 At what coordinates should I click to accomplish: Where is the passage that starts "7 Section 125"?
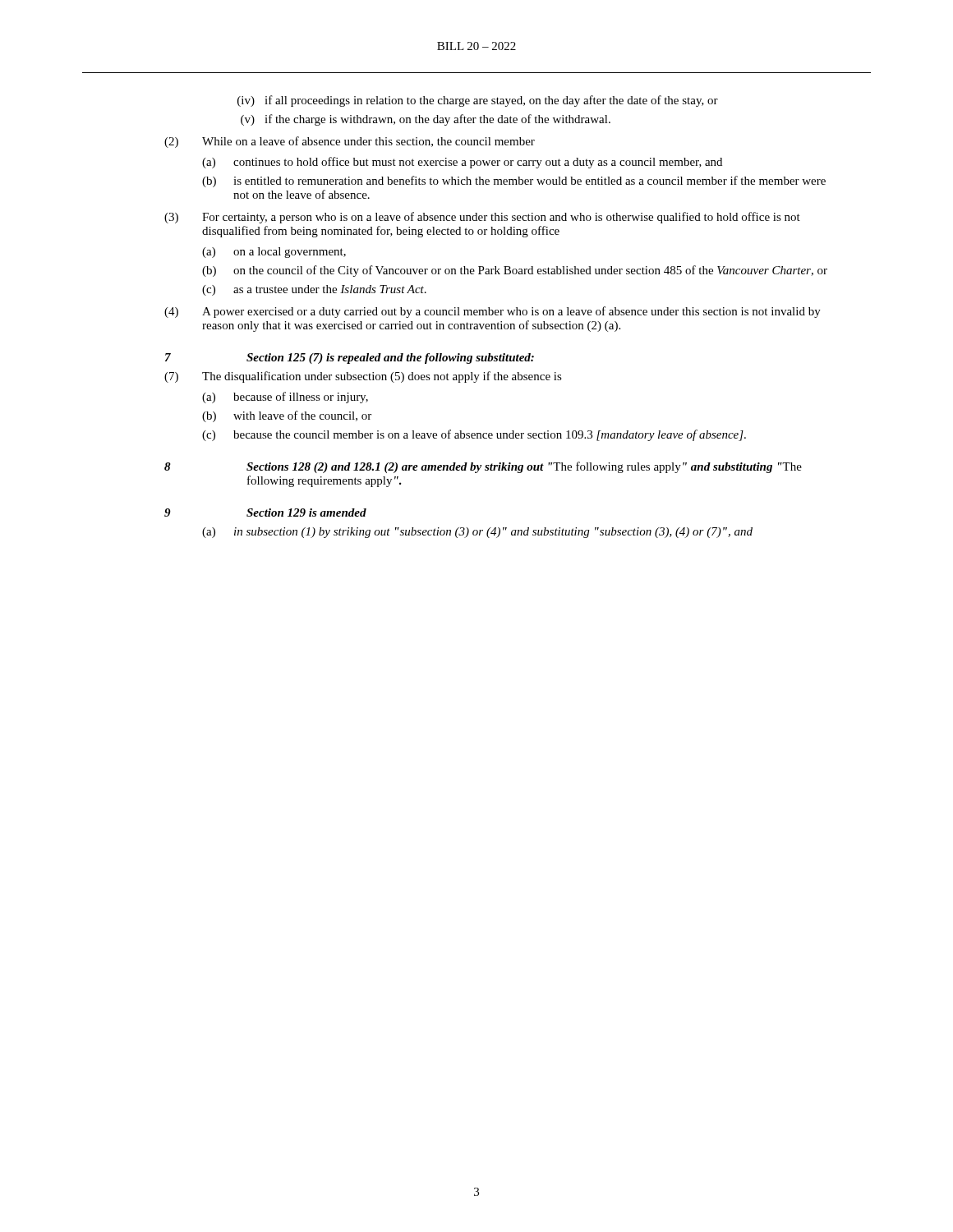point(497,358)
